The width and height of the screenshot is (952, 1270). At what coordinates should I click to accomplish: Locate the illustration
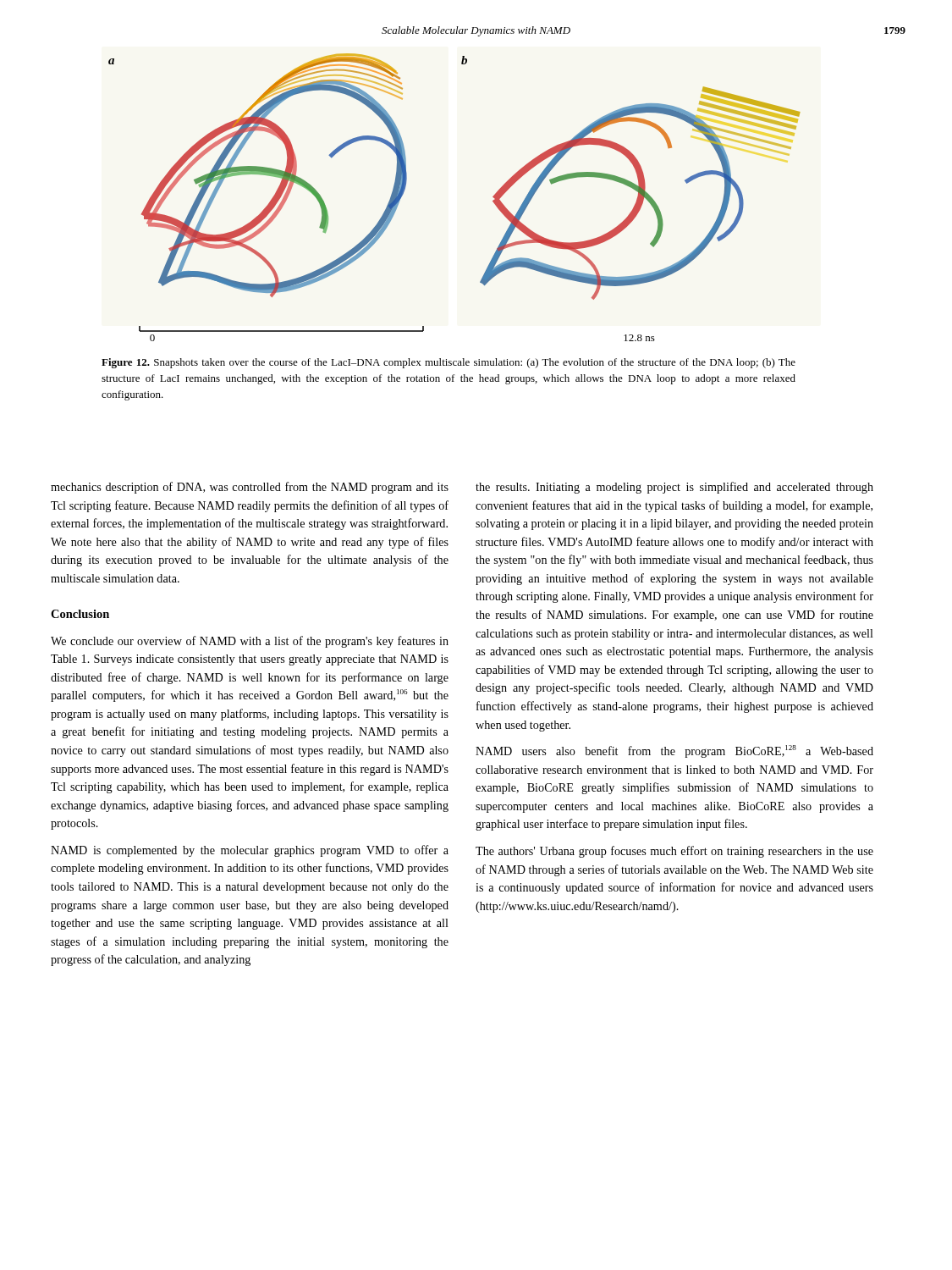(461, 196)
